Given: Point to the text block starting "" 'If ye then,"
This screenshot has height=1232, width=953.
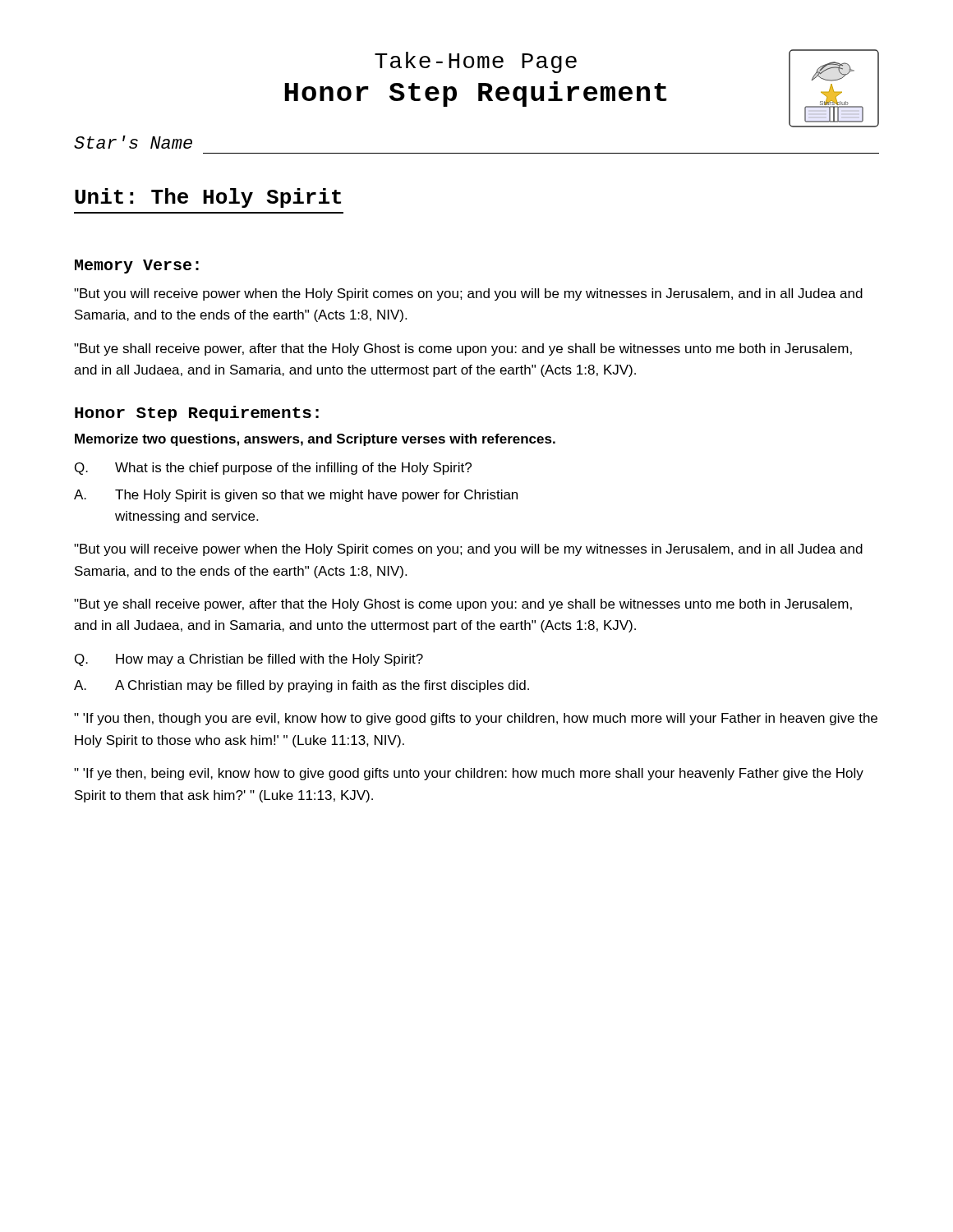Looking at the screenshot, I should [x=469, y=784].
